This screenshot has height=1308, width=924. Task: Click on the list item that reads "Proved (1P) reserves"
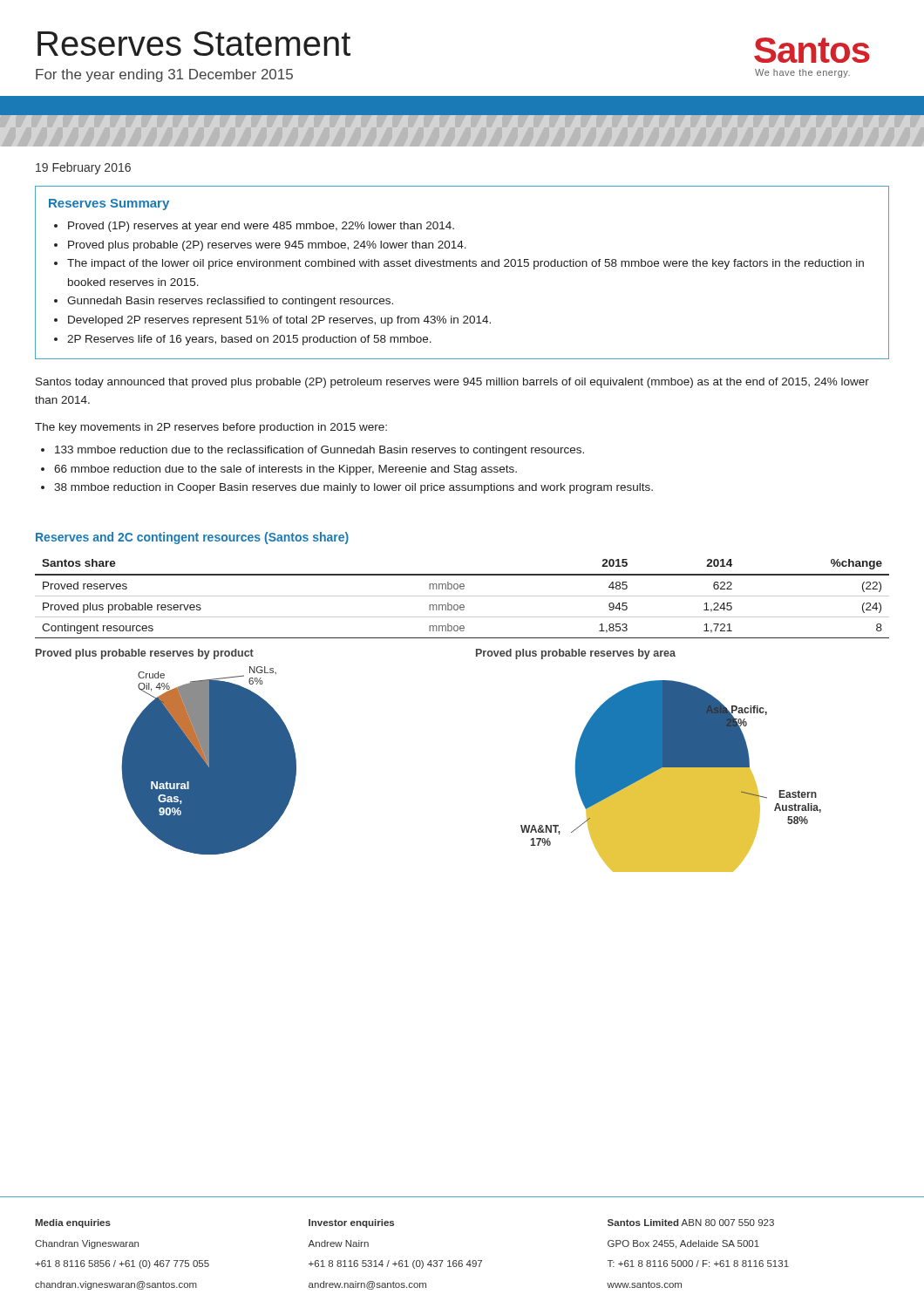click(x=261, y=225)
